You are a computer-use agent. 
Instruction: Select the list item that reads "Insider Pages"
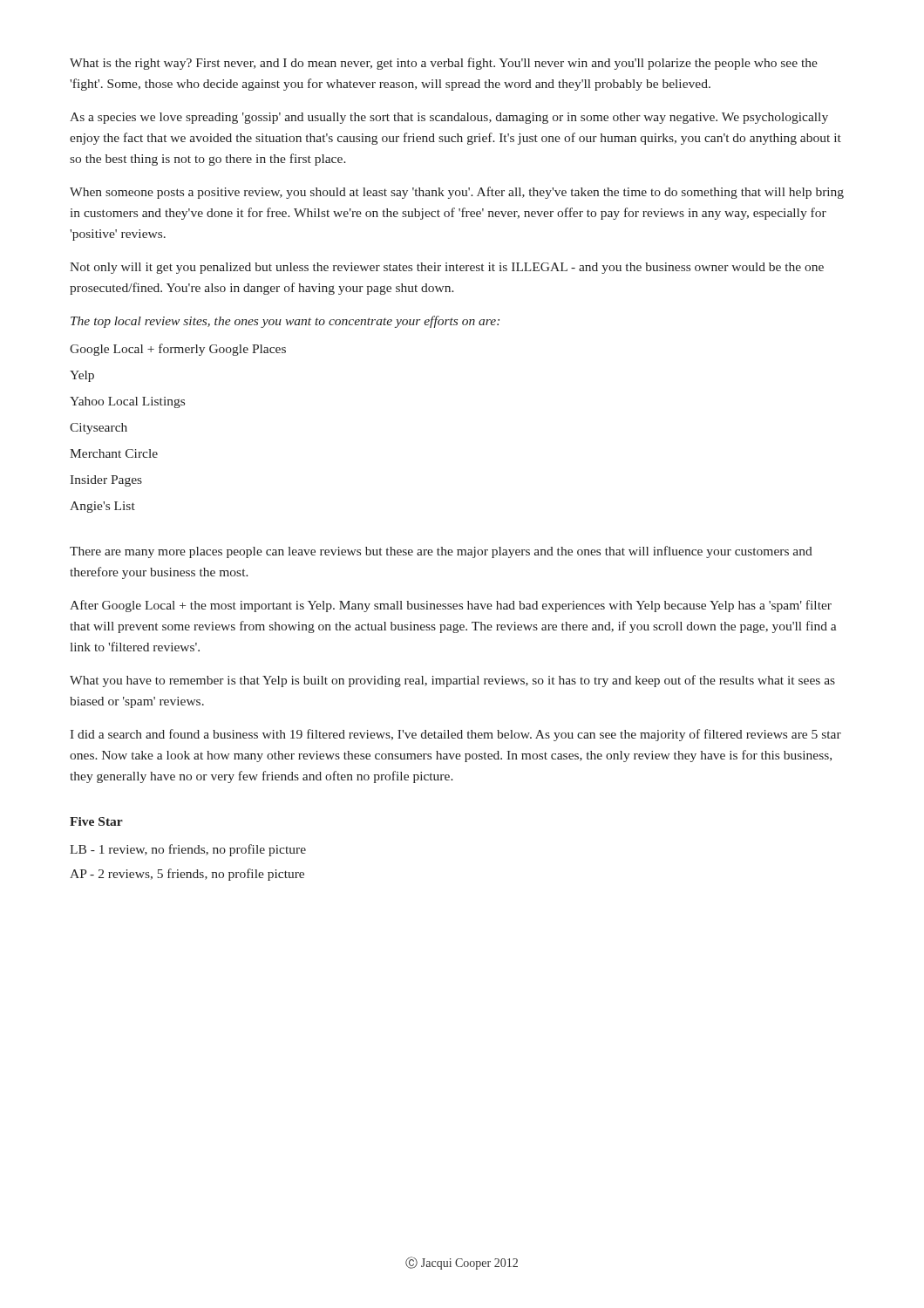[106, 481]
